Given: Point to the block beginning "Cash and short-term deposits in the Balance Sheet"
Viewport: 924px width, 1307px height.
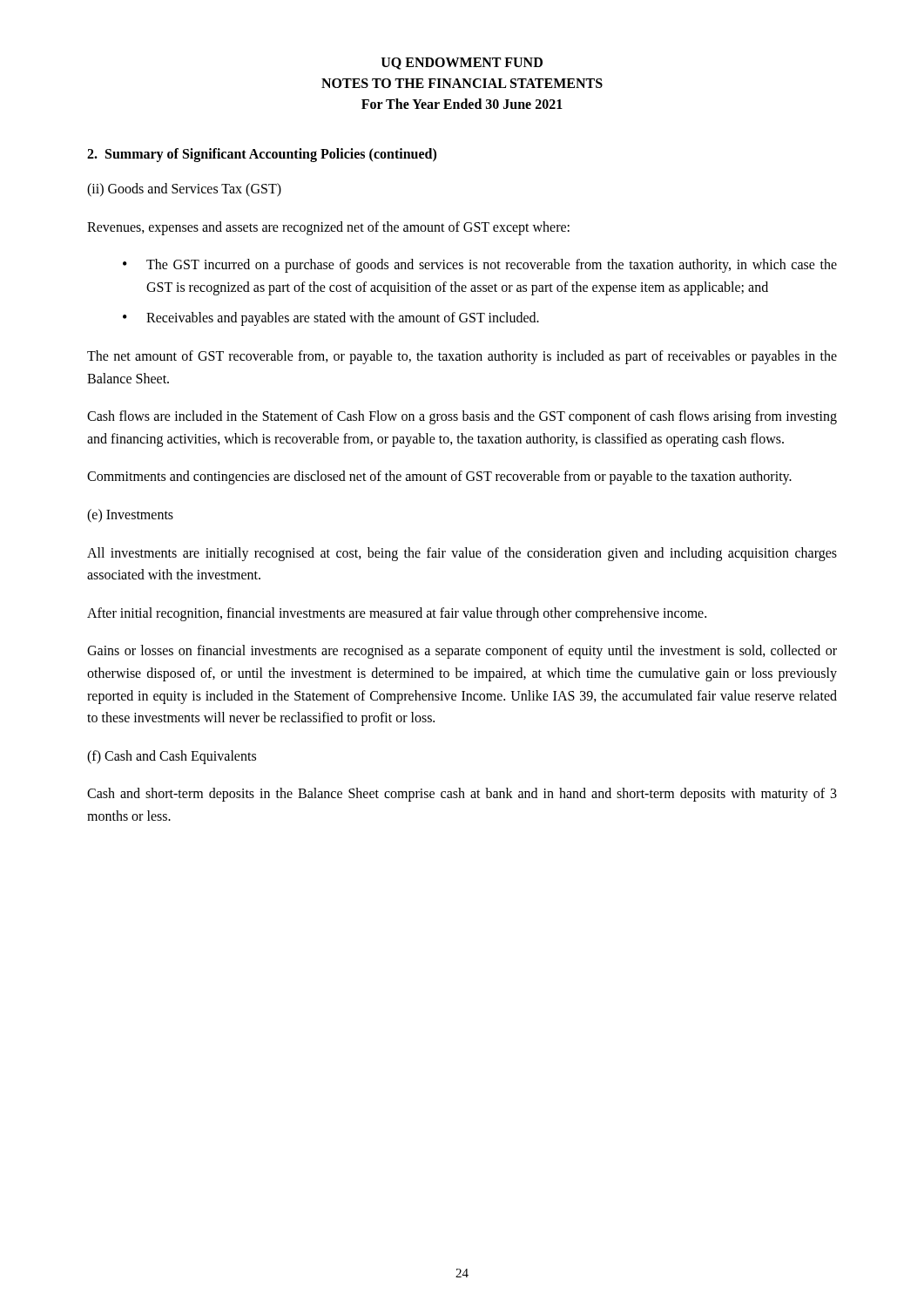Looking at the screenshot, I should [462, 805].
